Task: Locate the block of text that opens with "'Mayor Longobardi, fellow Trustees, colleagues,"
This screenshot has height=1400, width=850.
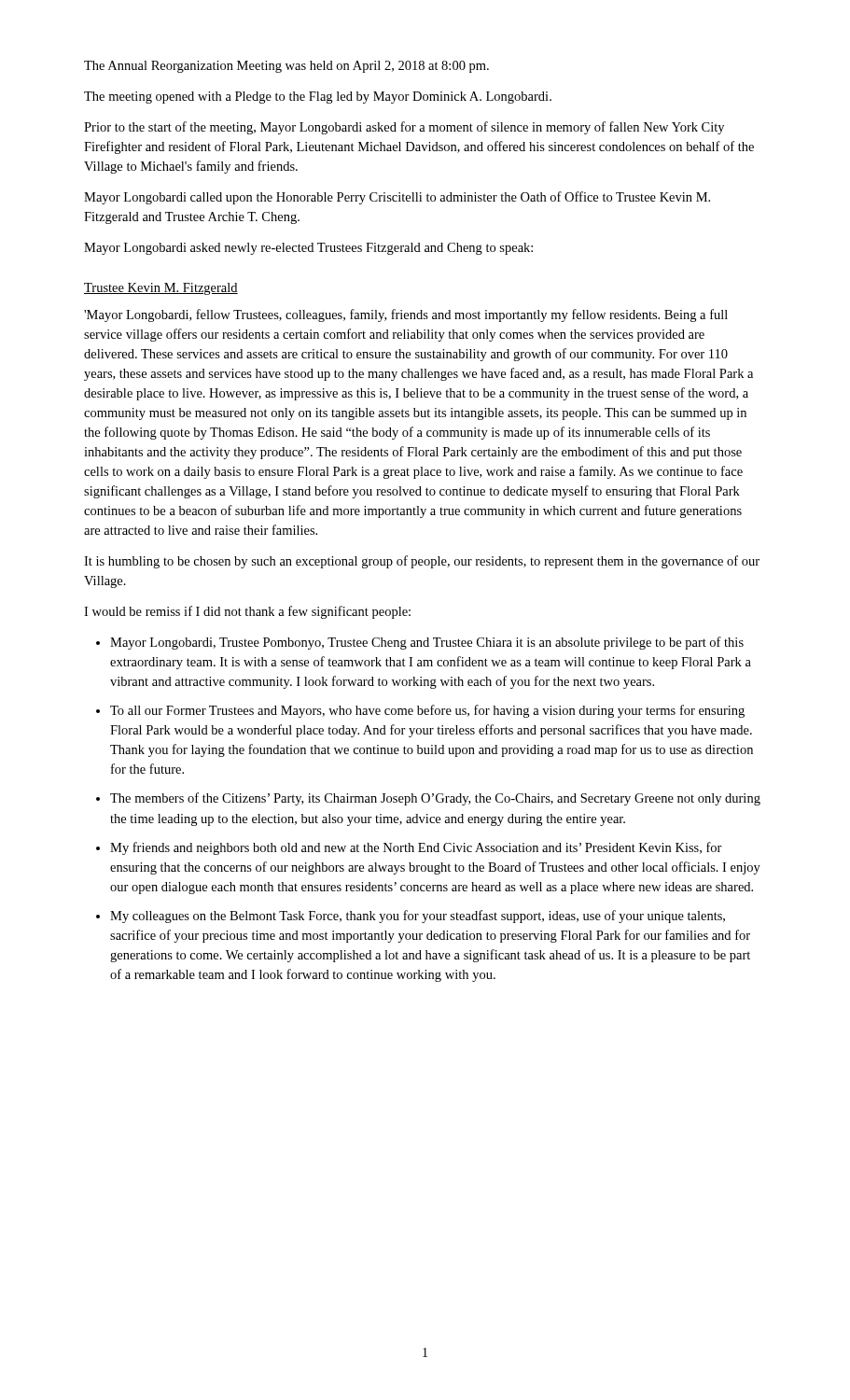Action: coord(423,423)
